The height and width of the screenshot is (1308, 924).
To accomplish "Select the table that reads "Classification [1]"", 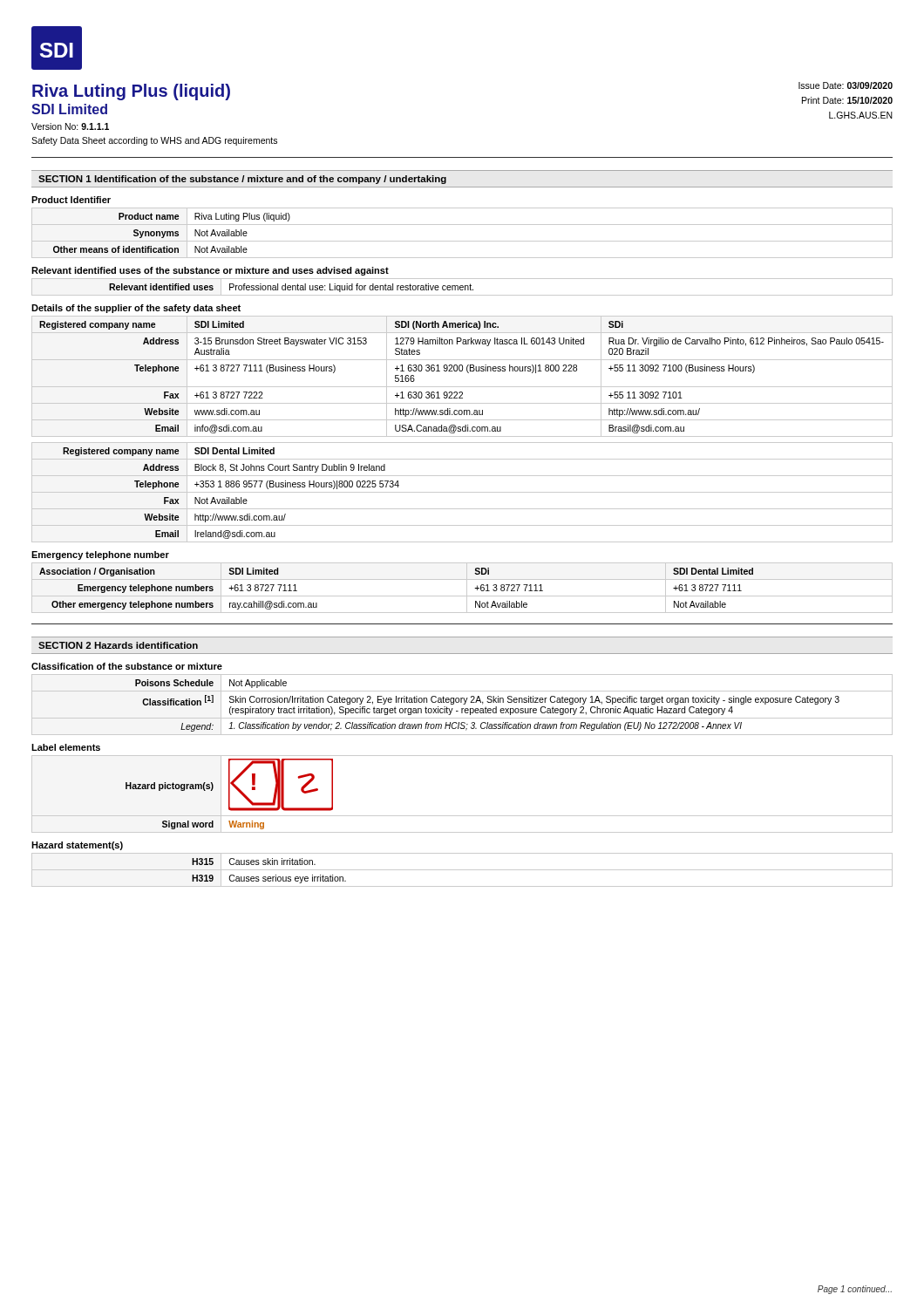I will point(462,704).
